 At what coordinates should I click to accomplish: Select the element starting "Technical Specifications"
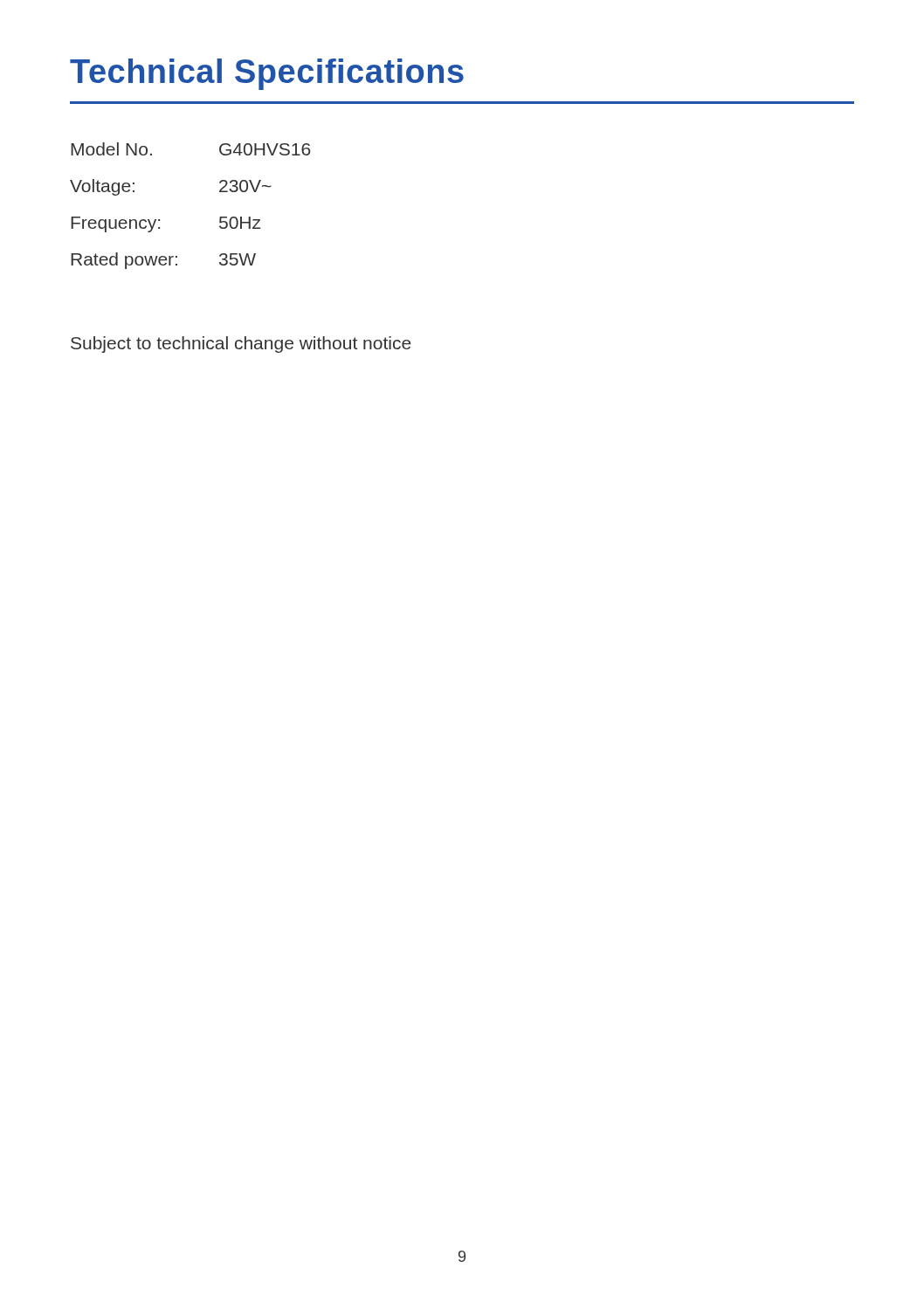[x=462, y=78]
